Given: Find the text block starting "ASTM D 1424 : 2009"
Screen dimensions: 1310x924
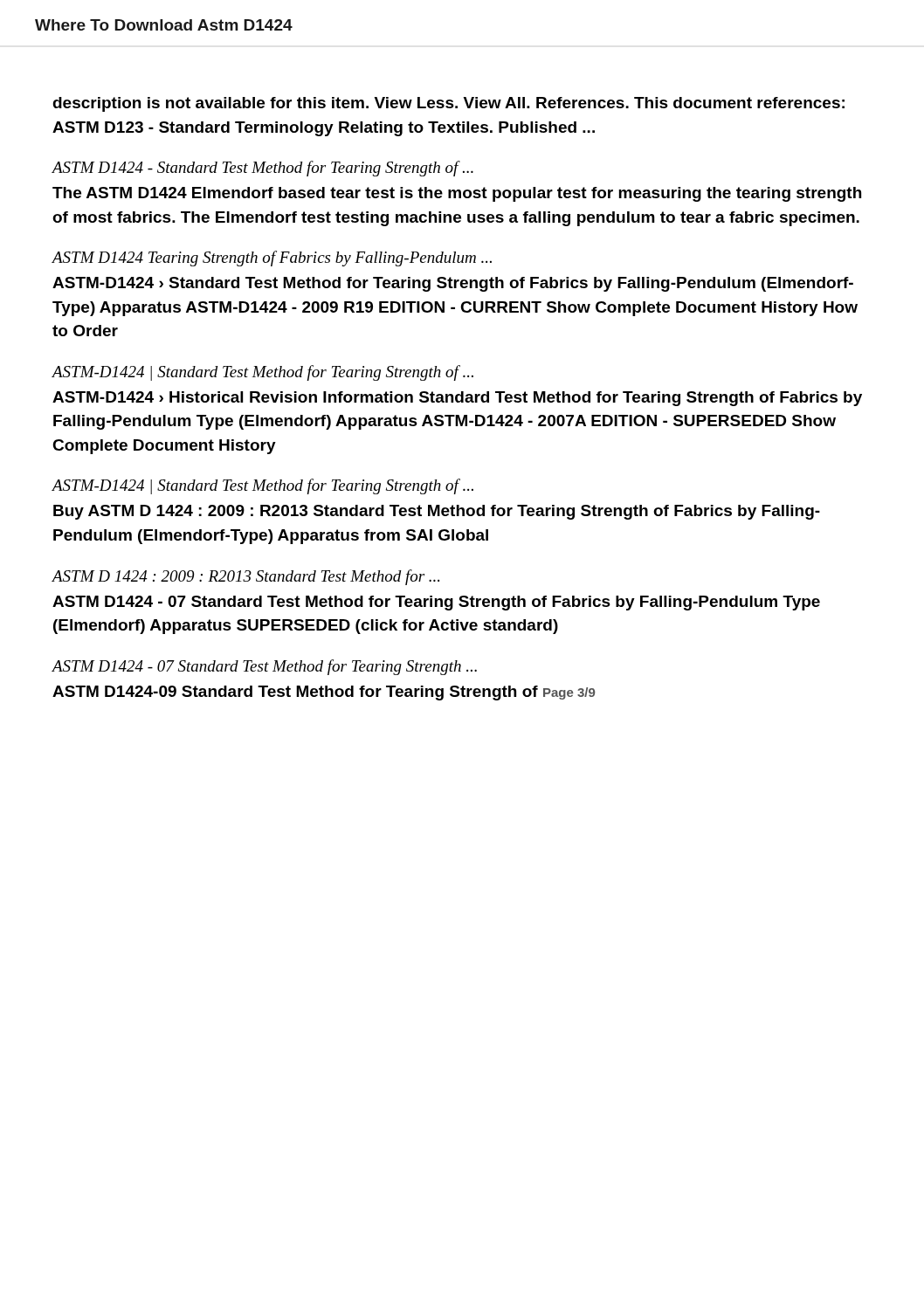Looking at the screenshot, I should click(462, 602).
